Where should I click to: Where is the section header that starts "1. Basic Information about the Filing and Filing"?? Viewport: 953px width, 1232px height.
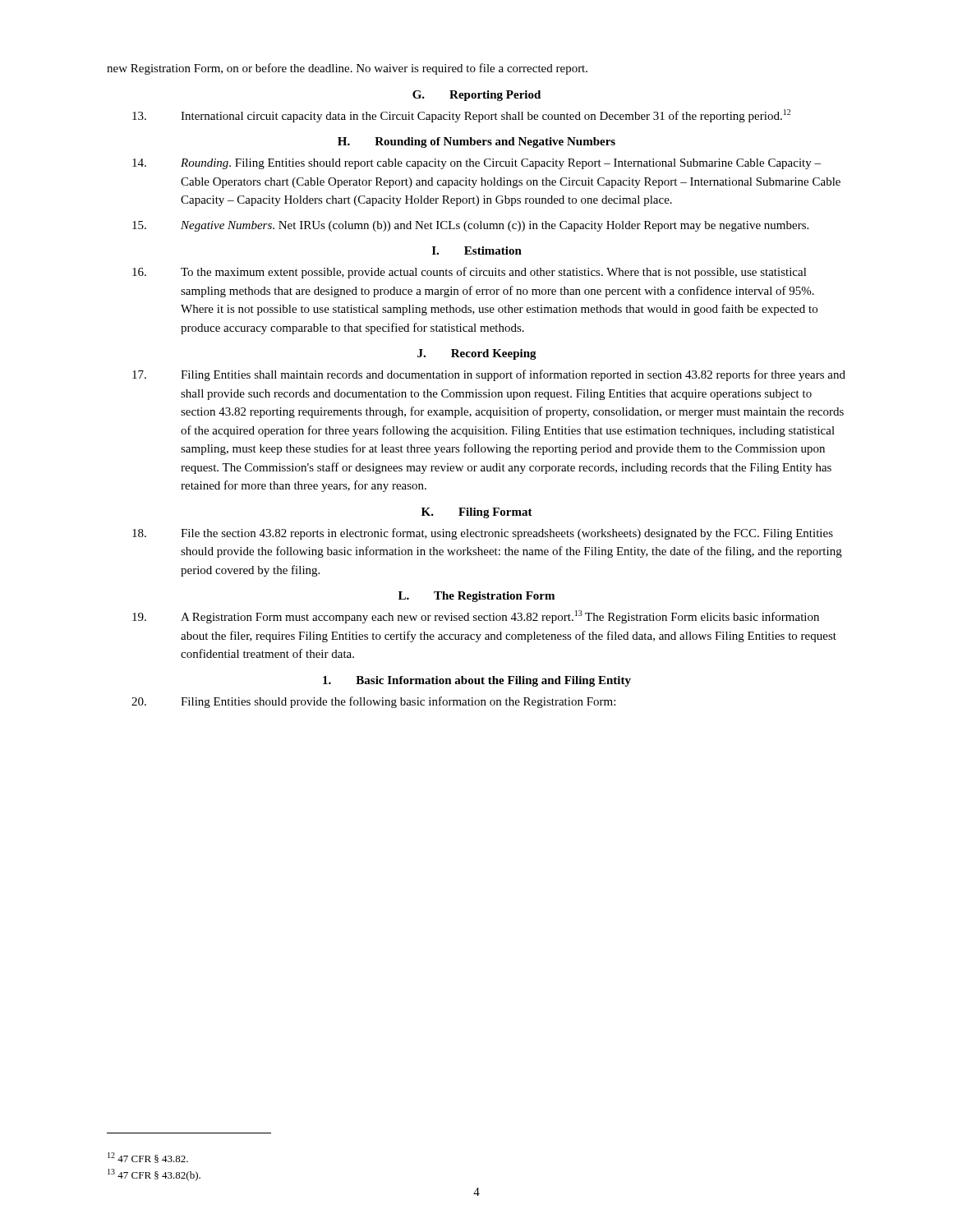pos(476,680)
